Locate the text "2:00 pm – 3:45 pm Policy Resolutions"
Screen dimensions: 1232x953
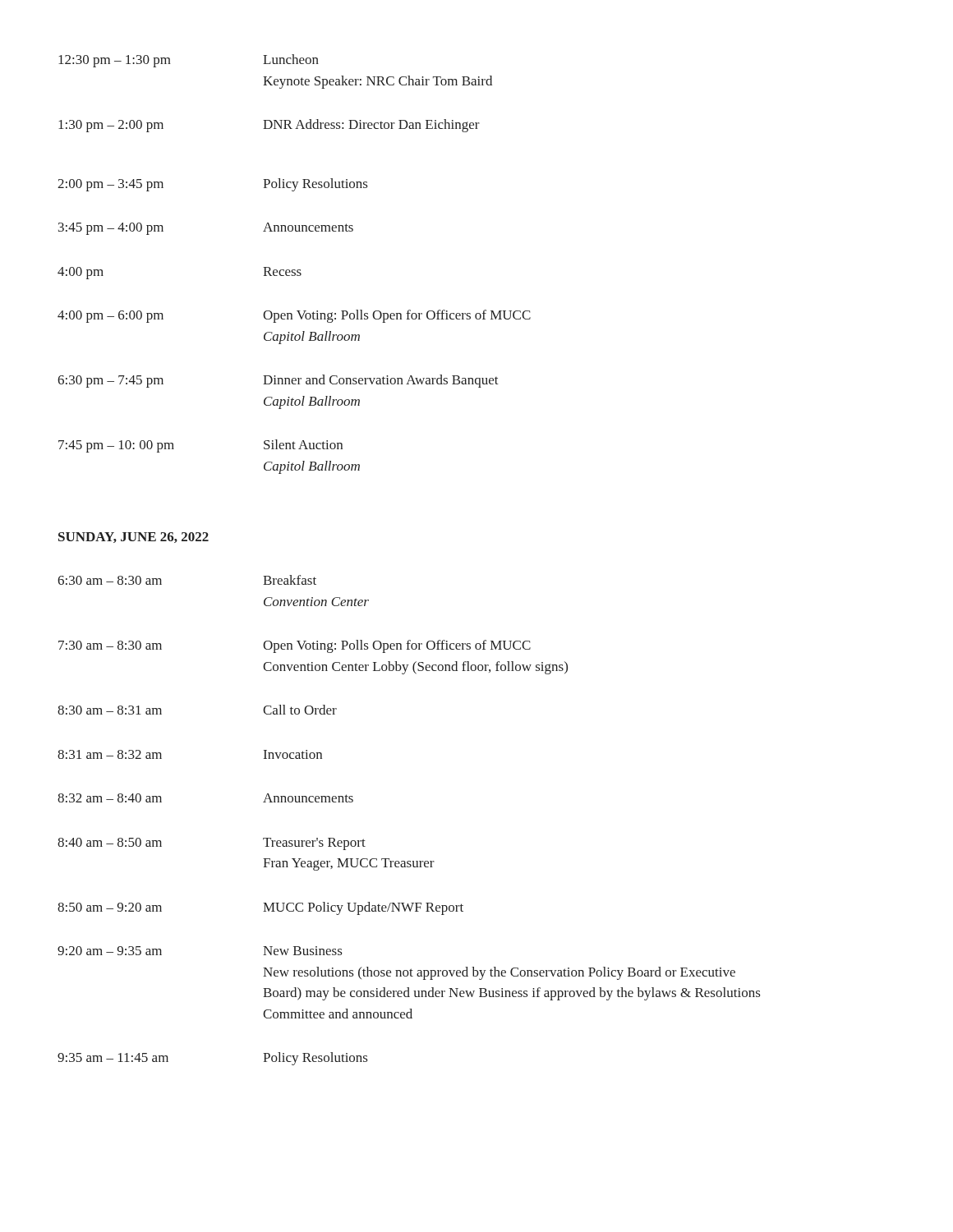pyautogui.click(x=121, y=184)
